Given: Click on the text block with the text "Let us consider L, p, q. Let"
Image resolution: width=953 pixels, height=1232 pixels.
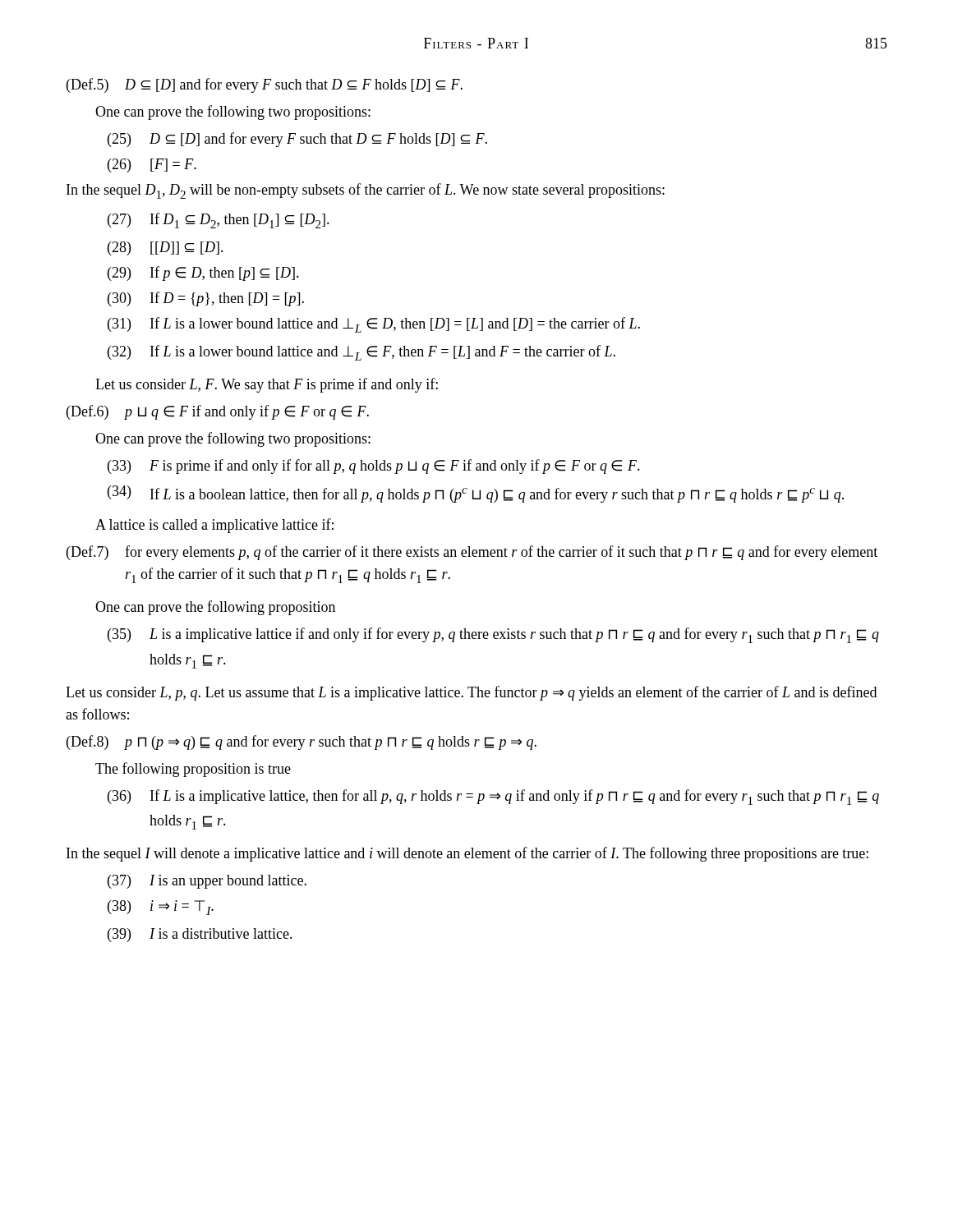Looking at the screenshot, I should pyautogui.click(x=471, y=703).
